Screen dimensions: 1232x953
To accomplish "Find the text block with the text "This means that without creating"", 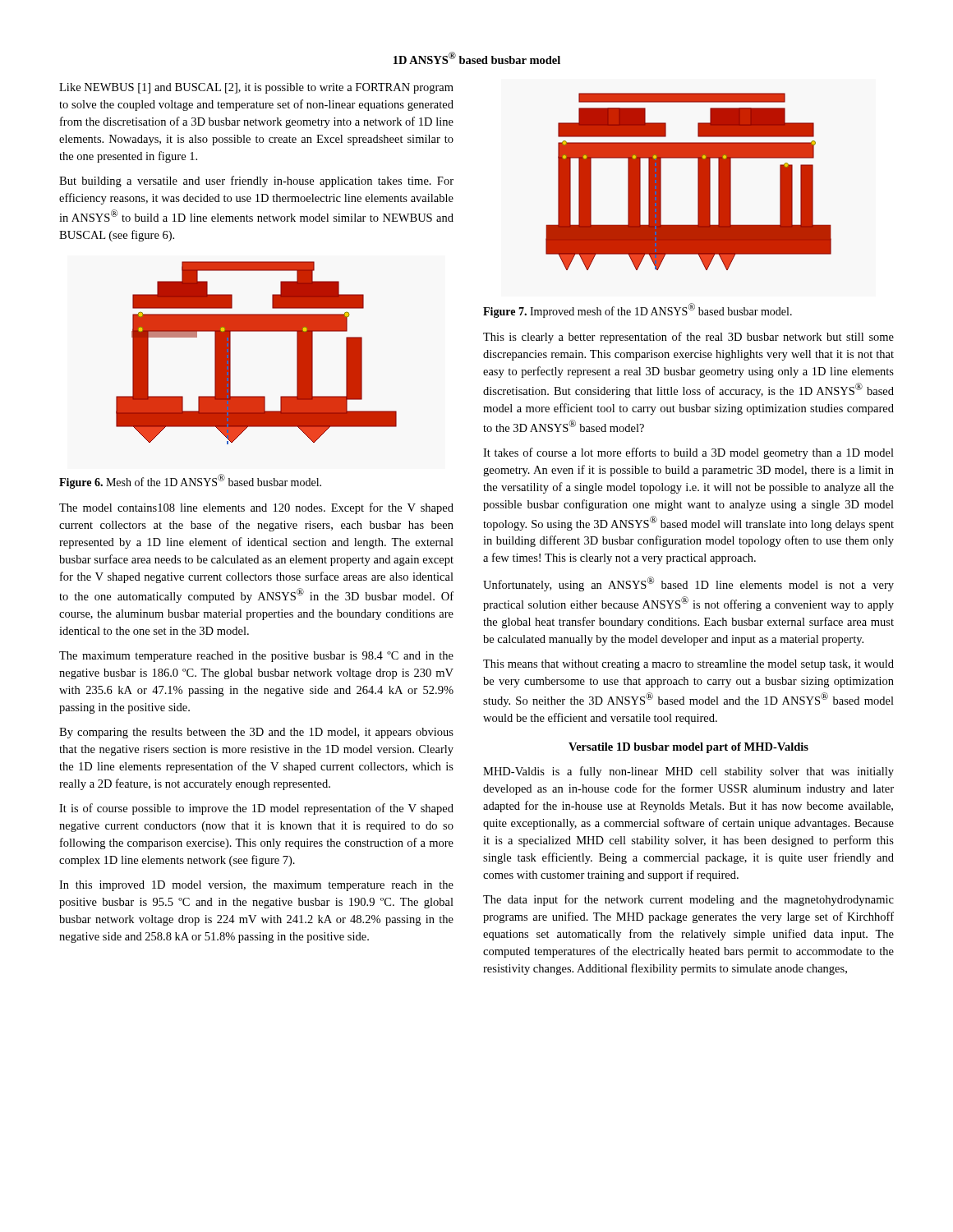I will [688, 691].
